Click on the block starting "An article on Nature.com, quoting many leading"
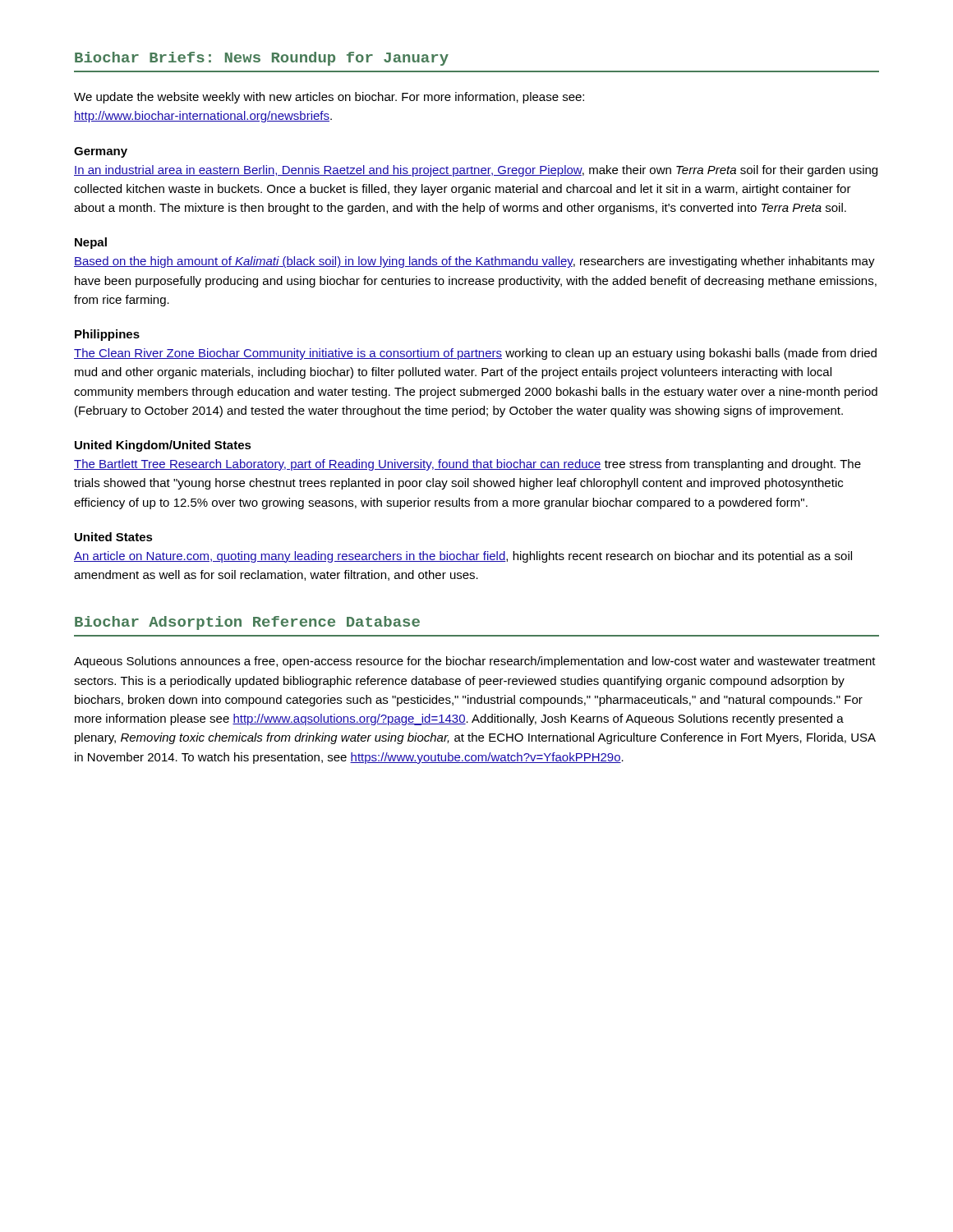 pyautogui.click(x=463, y=565)
